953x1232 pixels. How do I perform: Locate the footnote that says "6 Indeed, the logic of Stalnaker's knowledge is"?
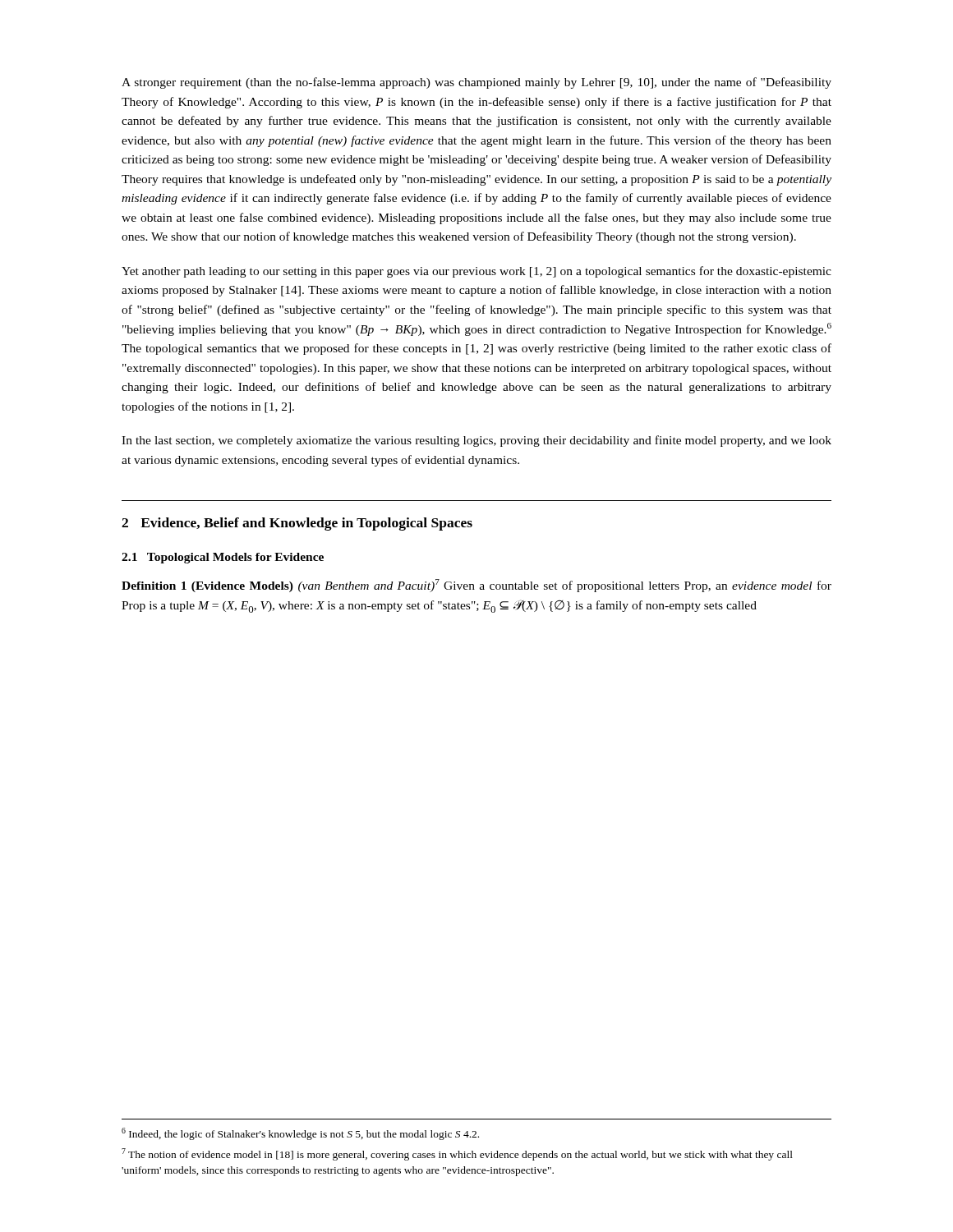[301, 1133]
